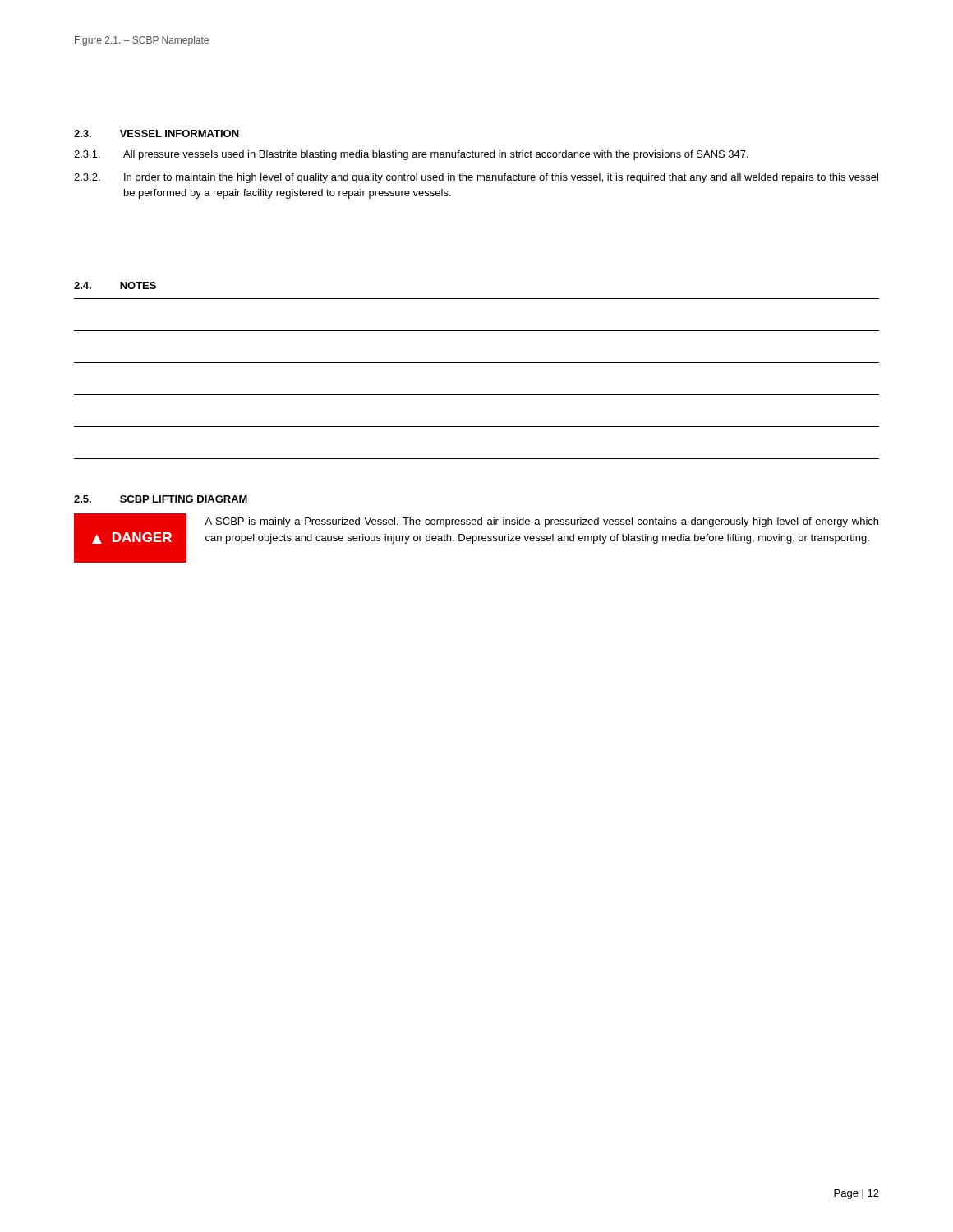Find the infographic
The width and height of the screenshot is (953, 1232).
click(x=130, y=538)
